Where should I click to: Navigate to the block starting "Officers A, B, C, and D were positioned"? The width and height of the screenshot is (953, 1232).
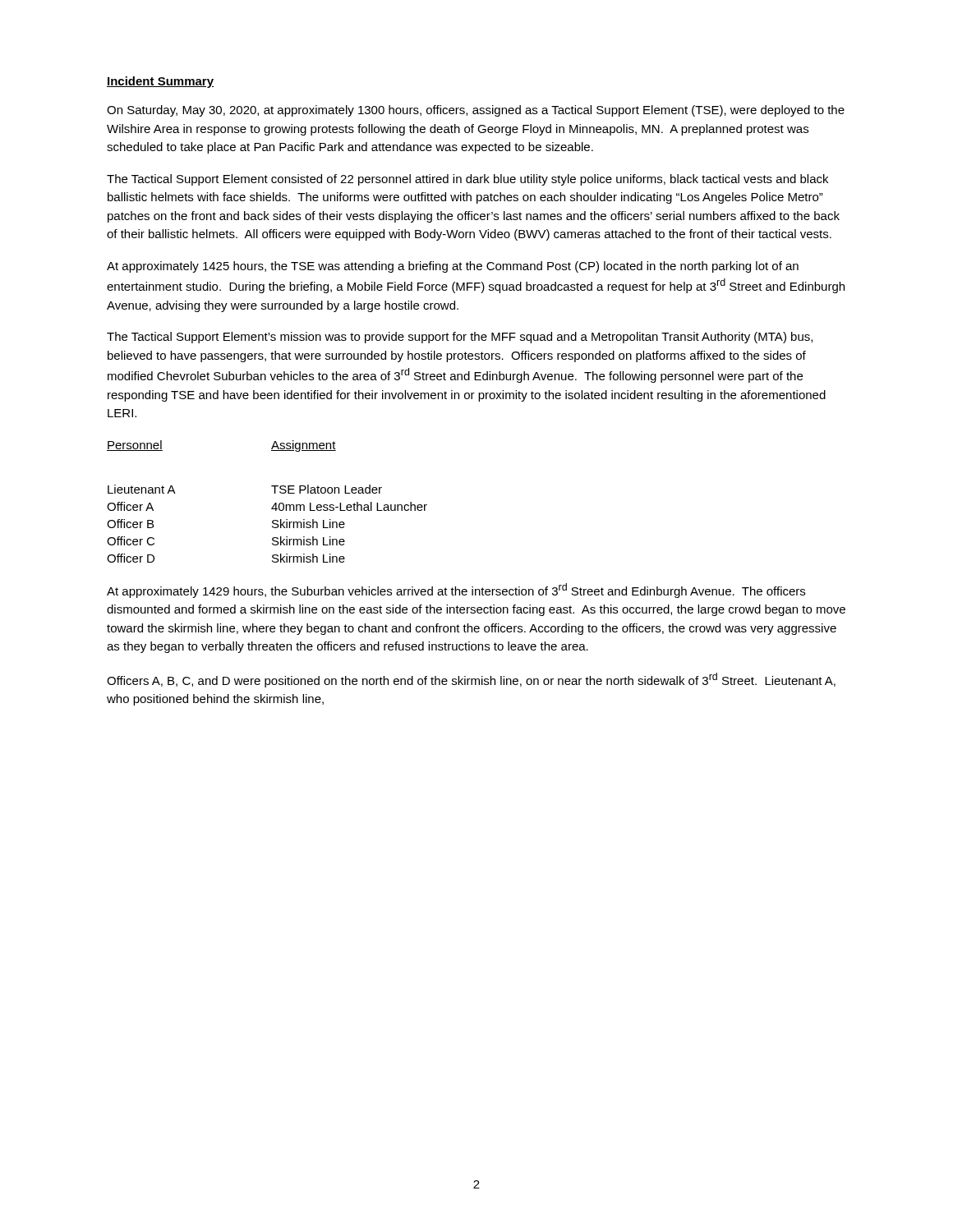click(x=472, y=688)
